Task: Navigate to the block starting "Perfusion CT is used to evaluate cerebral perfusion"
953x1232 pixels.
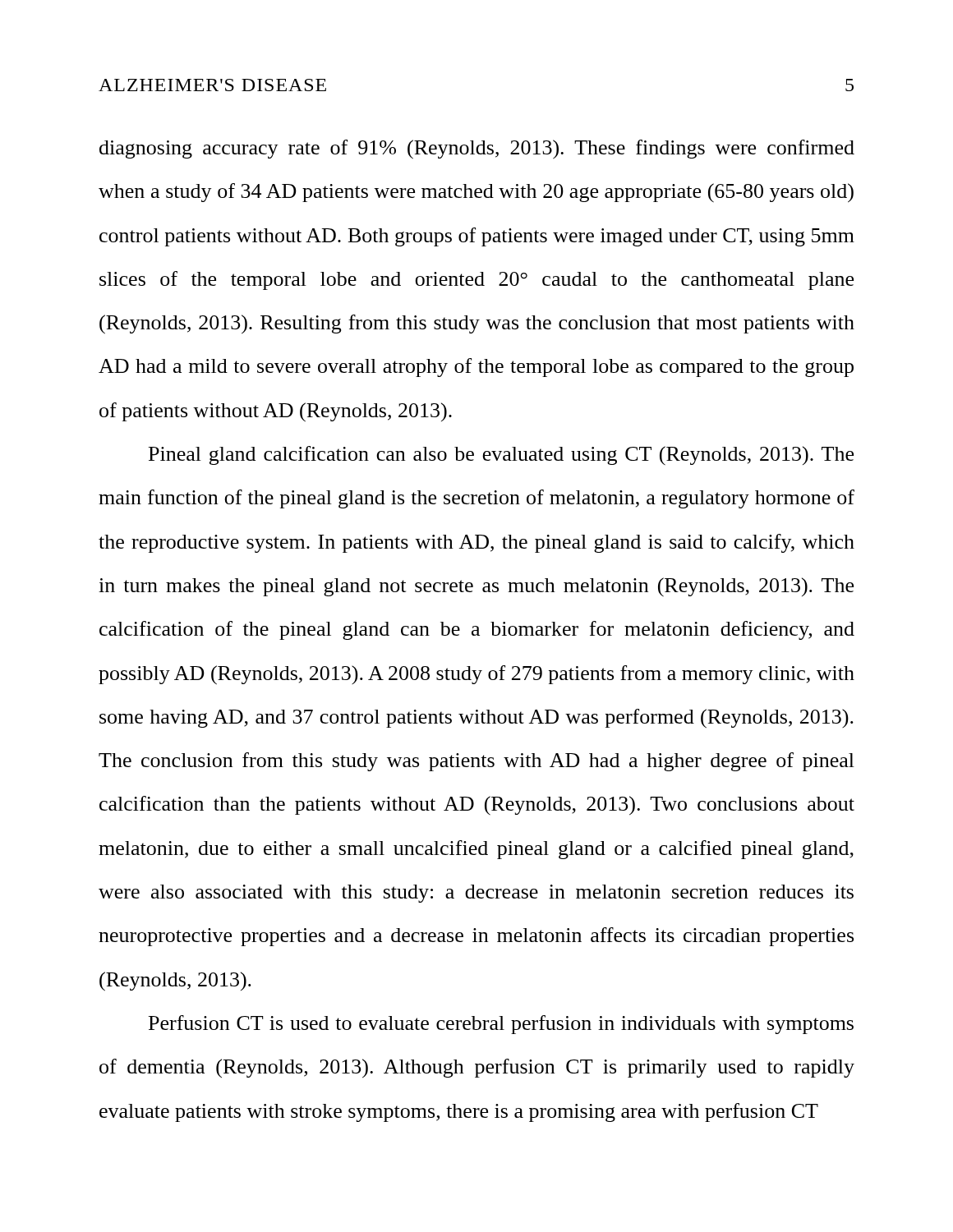Action: point(476,1067)
